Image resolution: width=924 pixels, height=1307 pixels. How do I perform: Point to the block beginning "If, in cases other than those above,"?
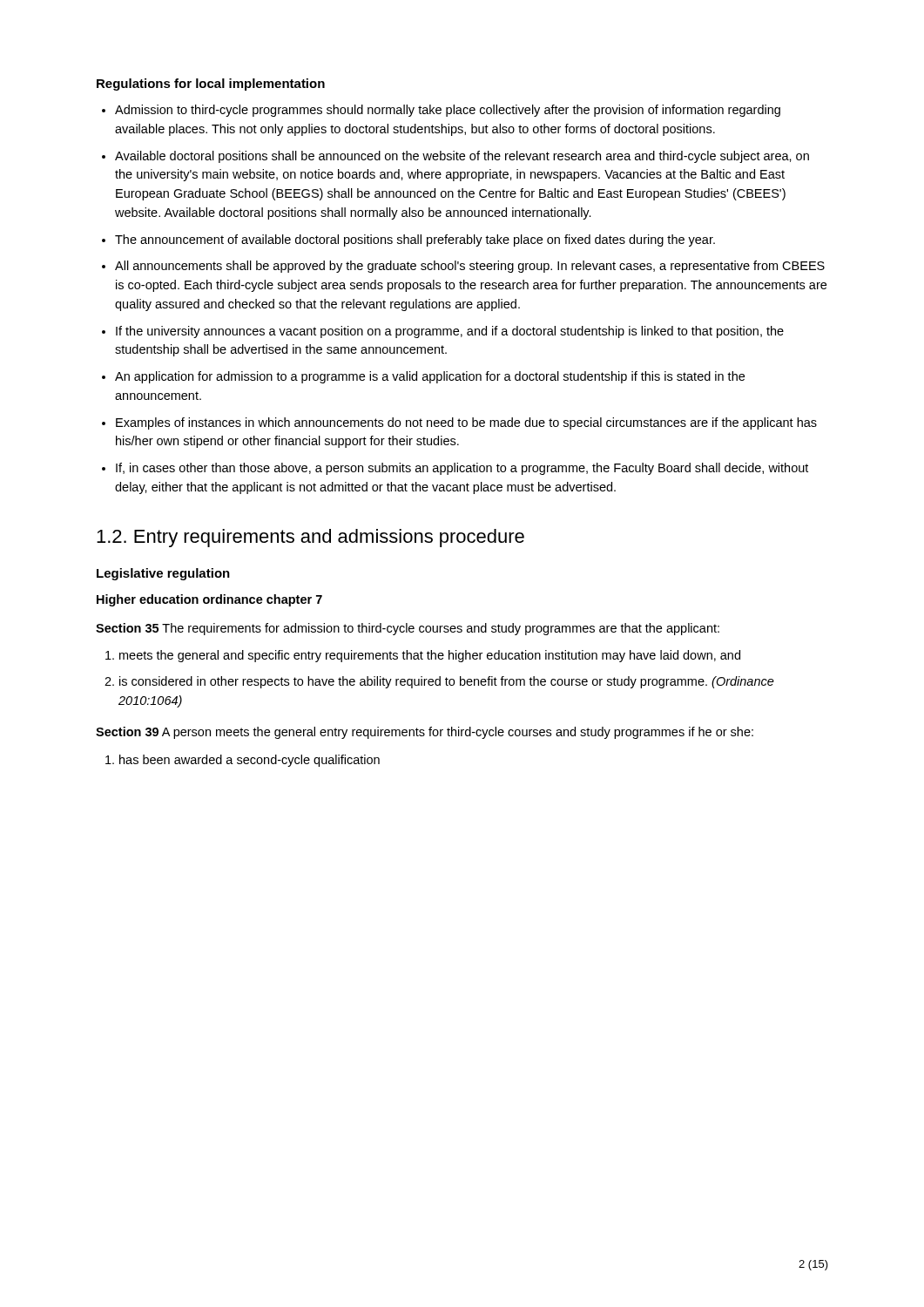[472, 478]
